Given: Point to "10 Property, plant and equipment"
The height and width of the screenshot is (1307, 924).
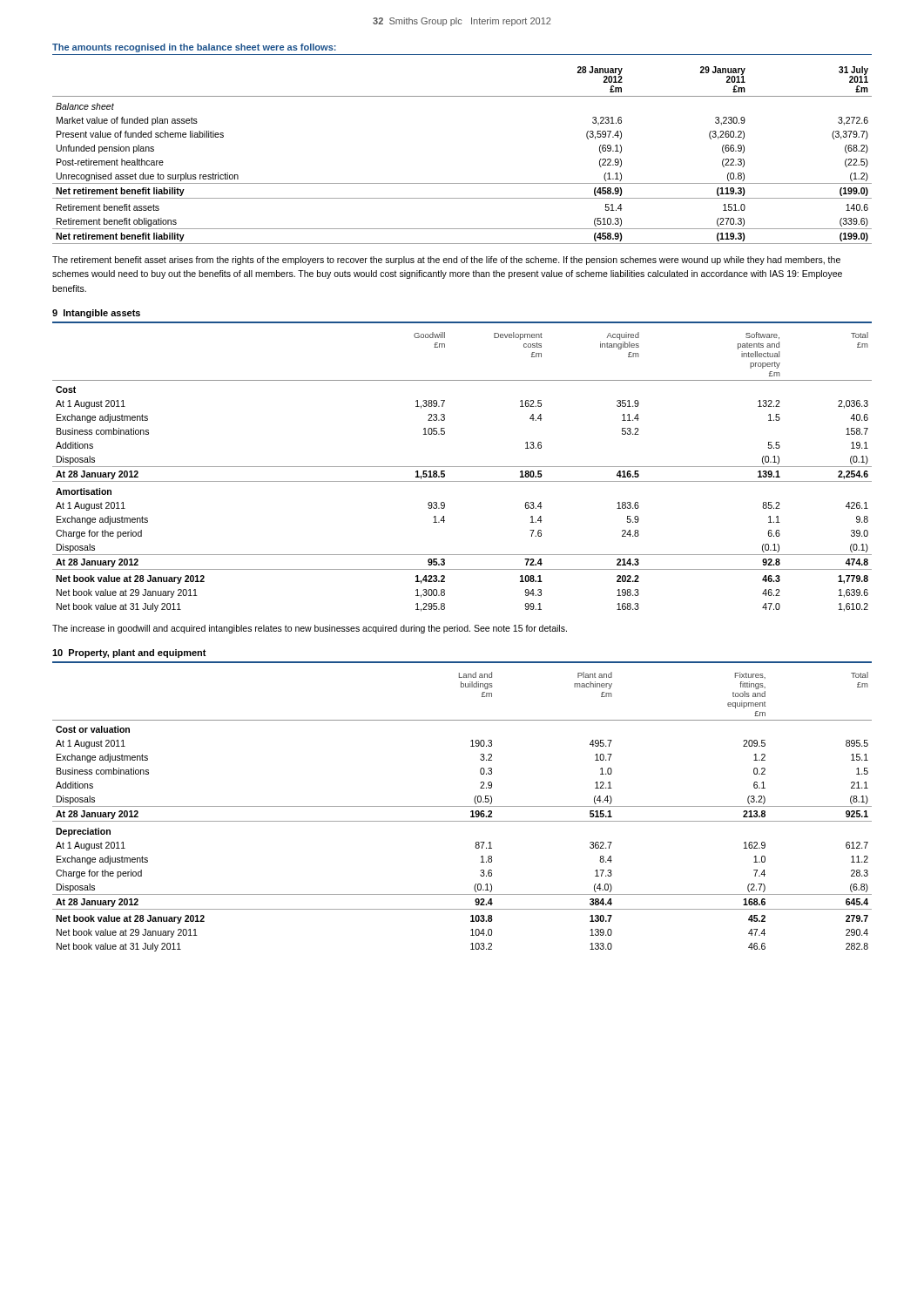Looking at the screenshot, I should pyautogui.click(x=129, y=653).
